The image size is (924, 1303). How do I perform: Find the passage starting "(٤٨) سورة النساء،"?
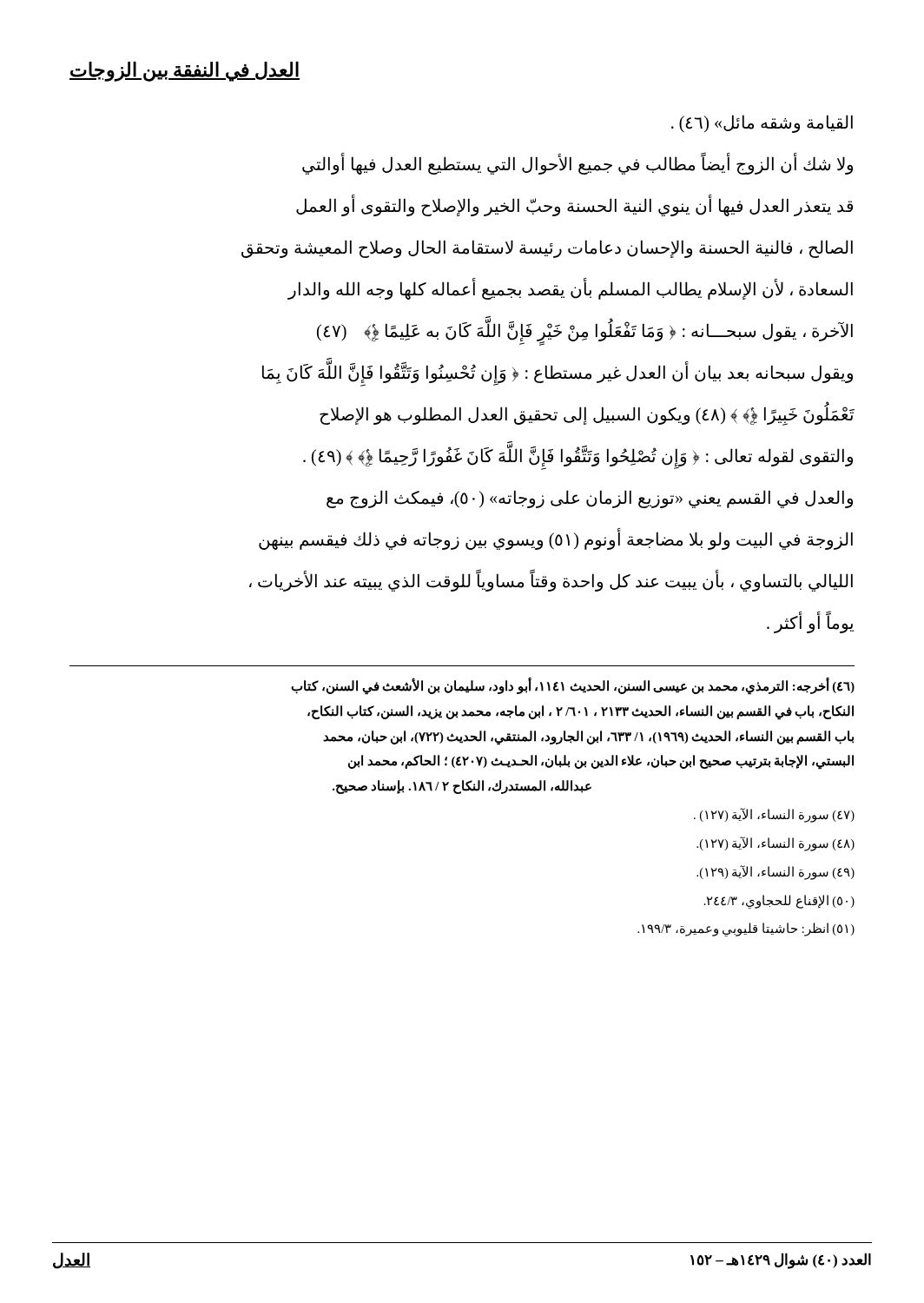click(x=776, y=844)
